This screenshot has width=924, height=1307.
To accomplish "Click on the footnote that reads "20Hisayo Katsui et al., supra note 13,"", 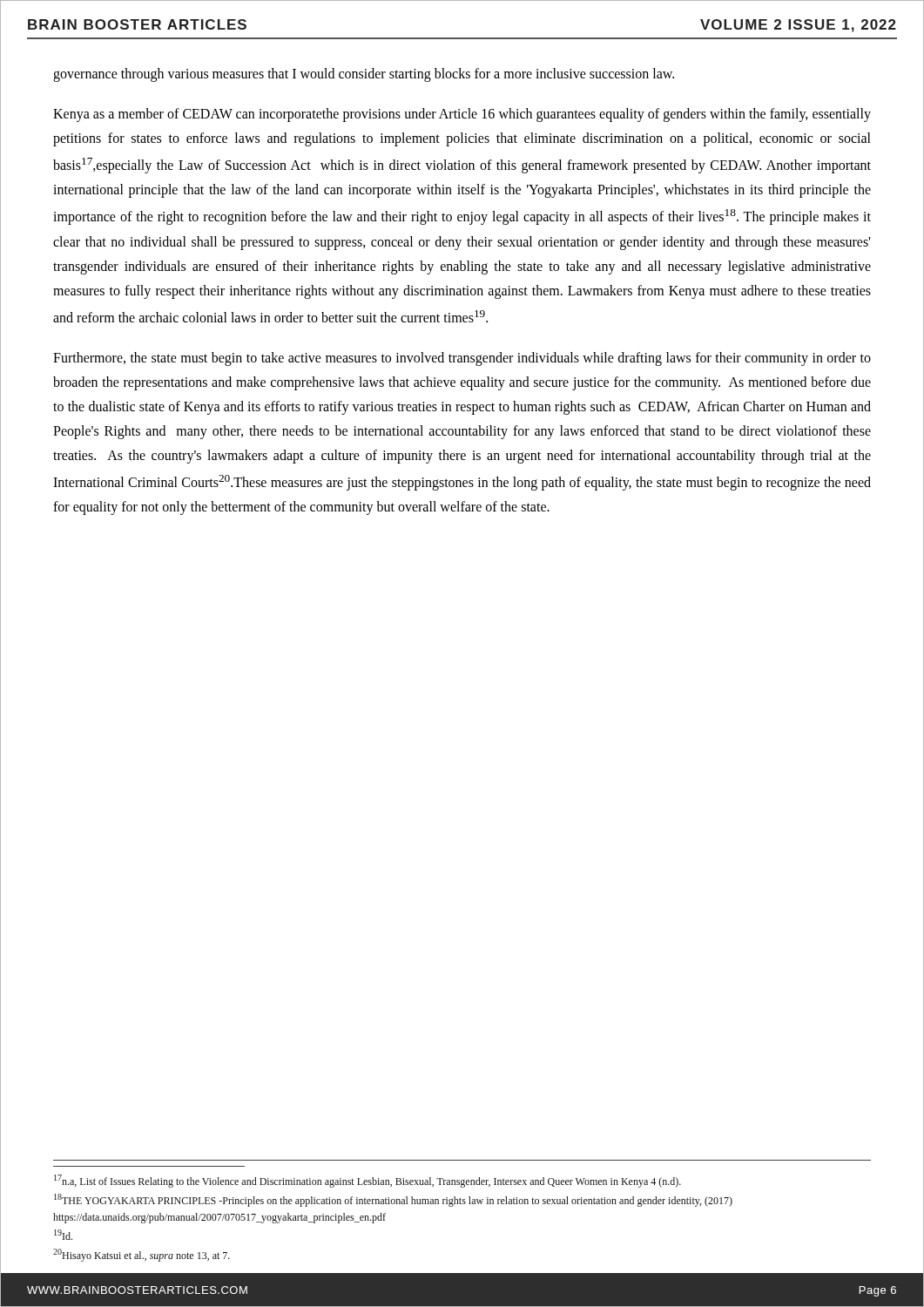I will tap(142, 1254).
